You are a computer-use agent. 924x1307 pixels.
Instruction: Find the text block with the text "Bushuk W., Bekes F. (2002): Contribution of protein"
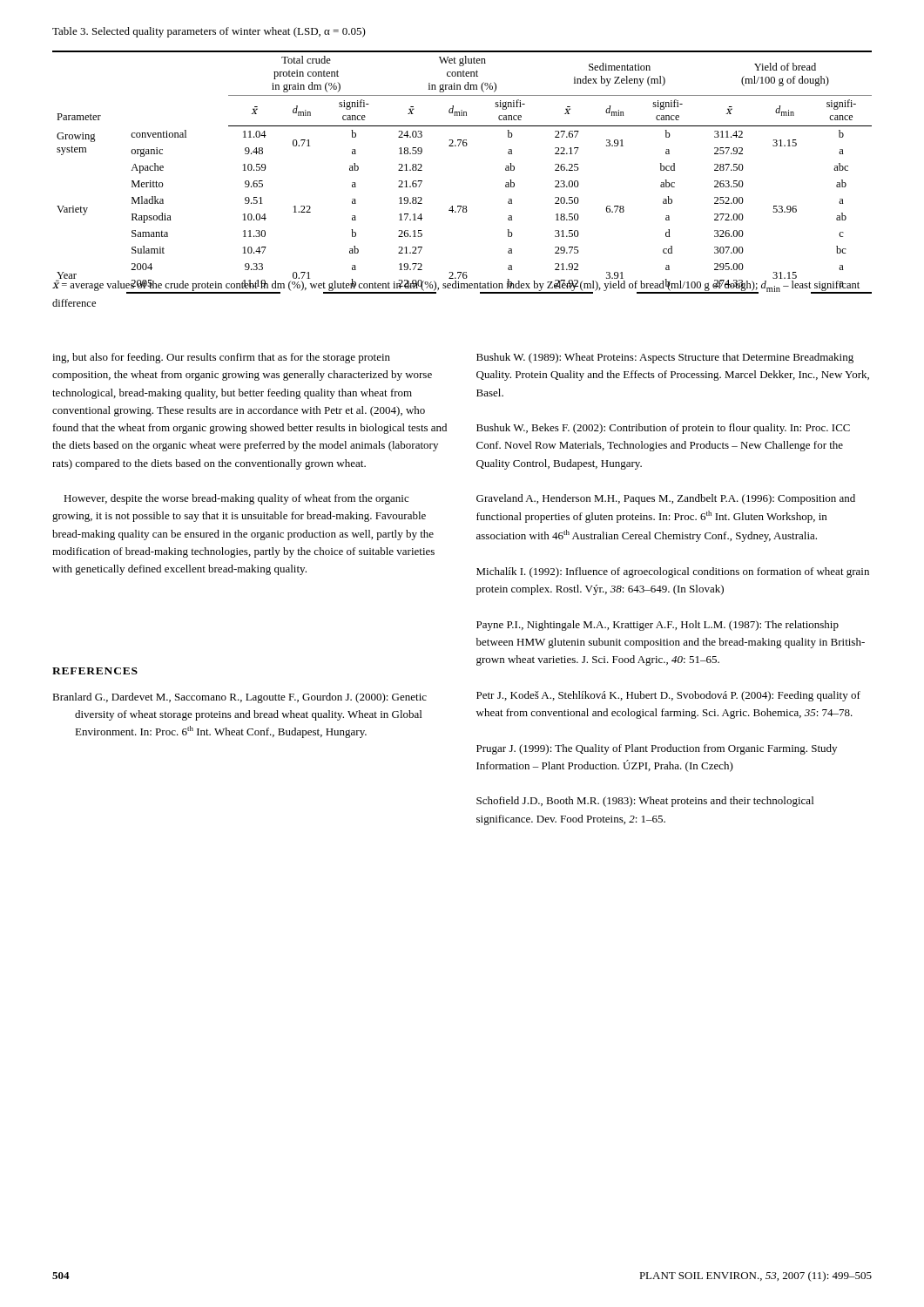663,445
